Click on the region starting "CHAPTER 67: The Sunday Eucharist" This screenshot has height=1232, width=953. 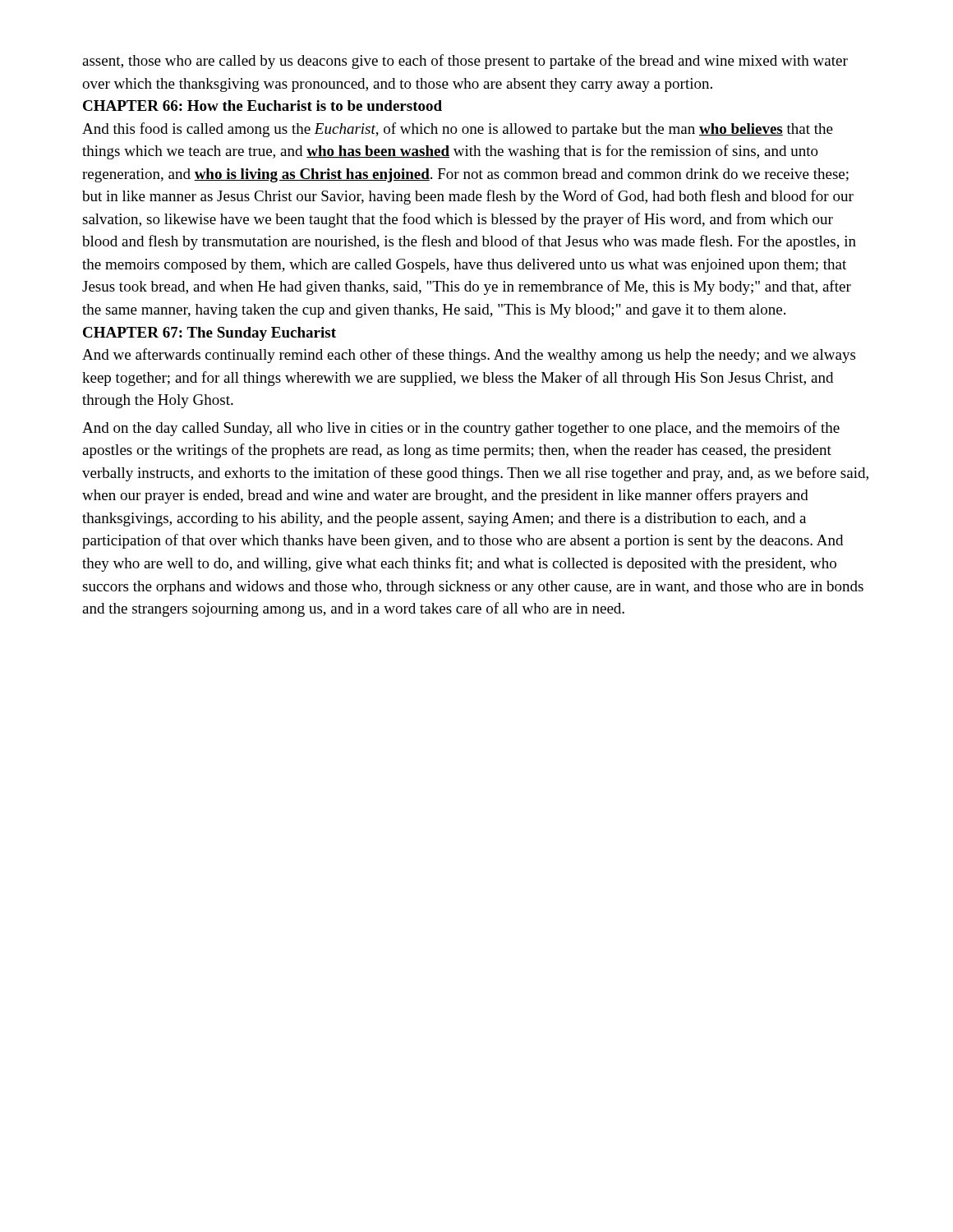click(x=209, y=334)
